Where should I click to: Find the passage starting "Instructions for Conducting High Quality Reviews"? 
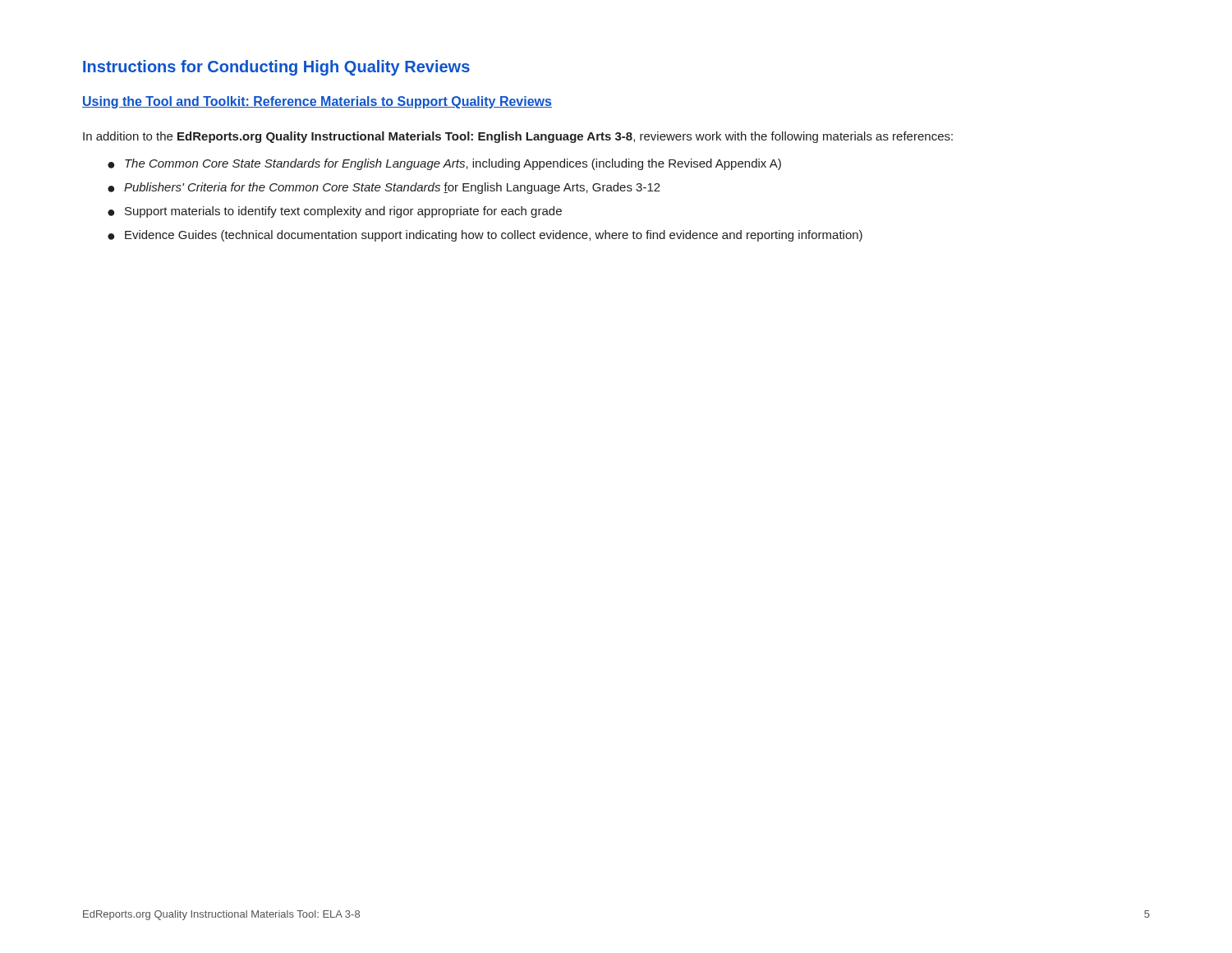coord(276,67)
